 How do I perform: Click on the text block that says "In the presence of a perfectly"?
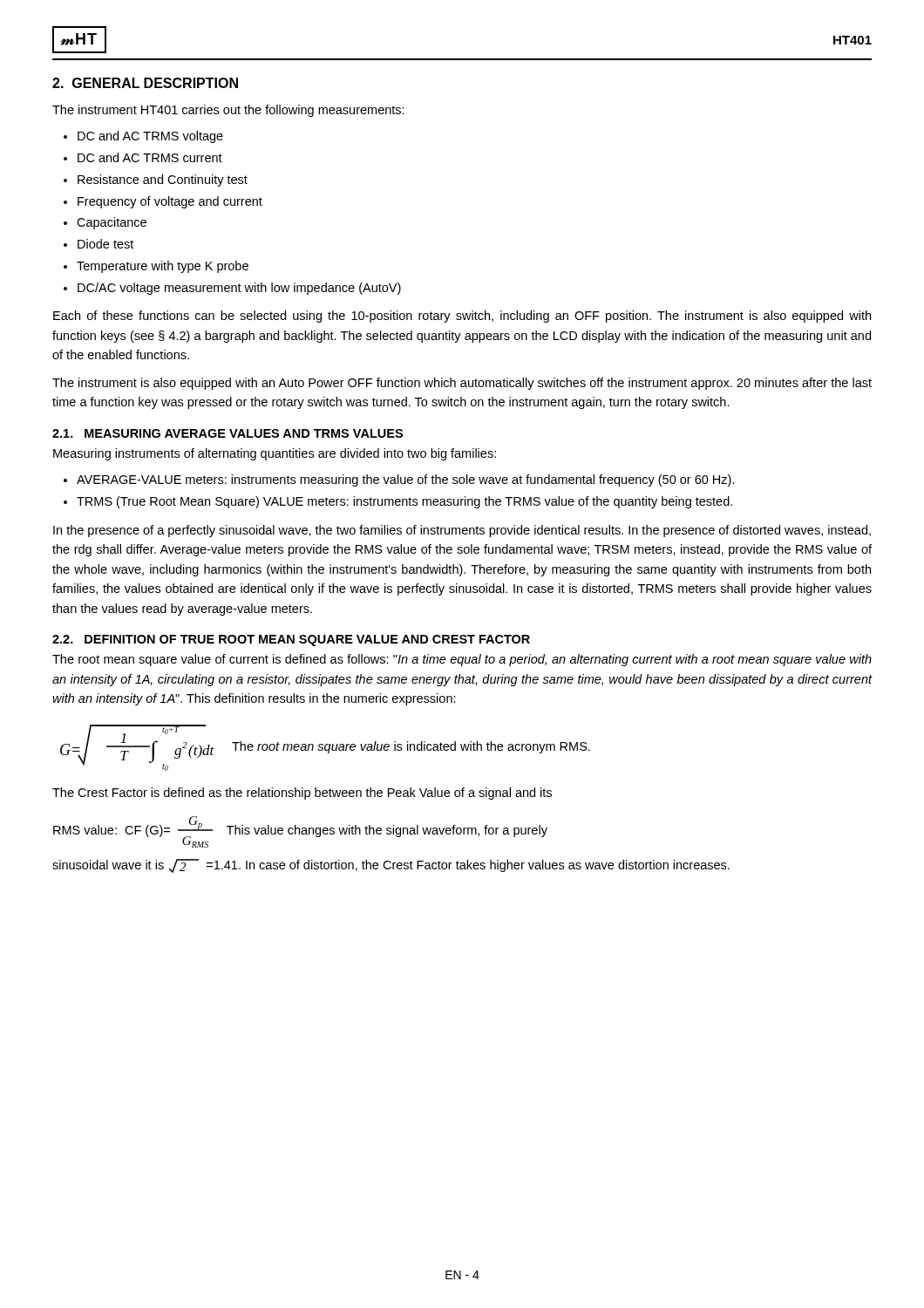(x=462, y=569)
